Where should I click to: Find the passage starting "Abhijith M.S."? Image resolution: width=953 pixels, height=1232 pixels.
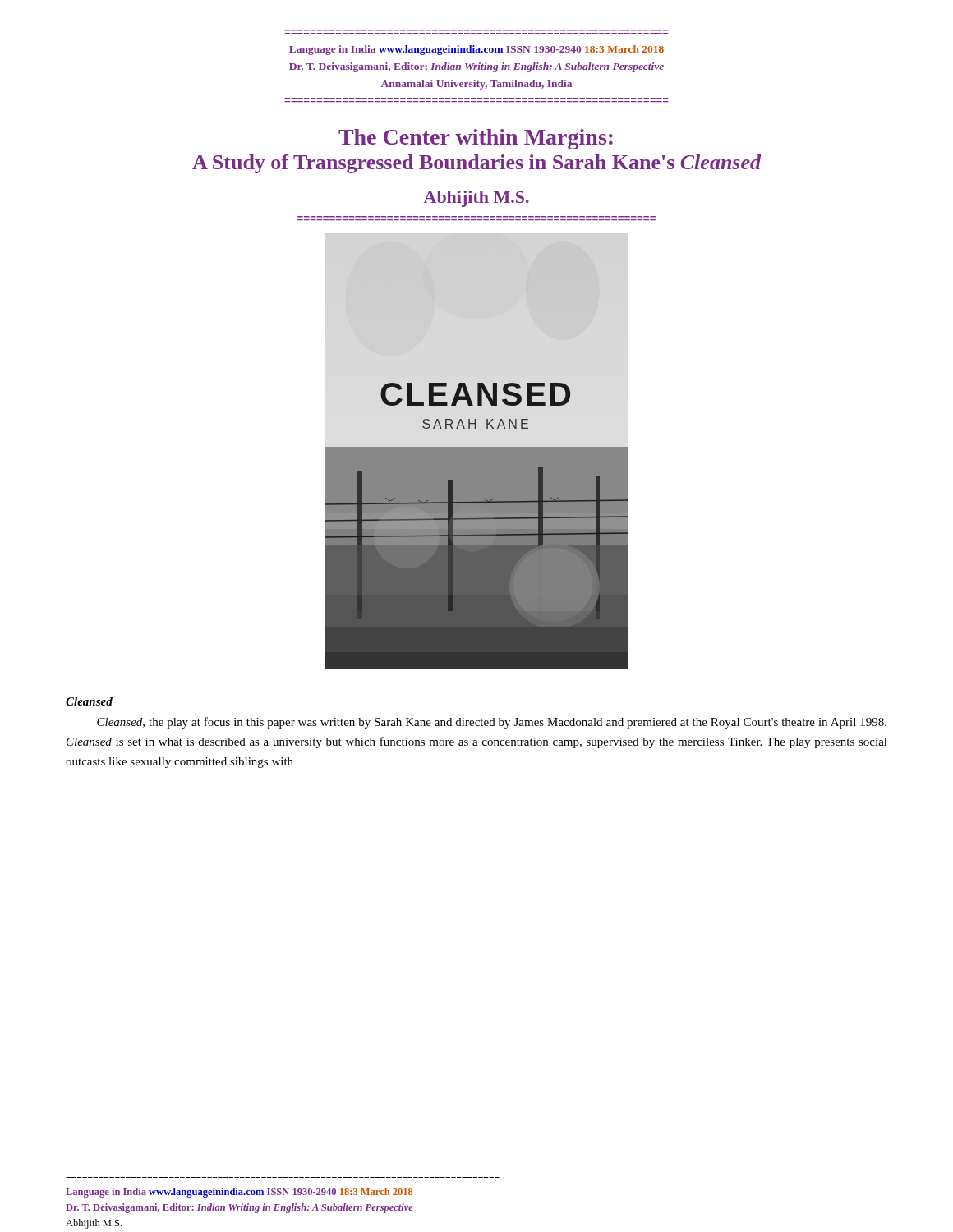point(476,197)
